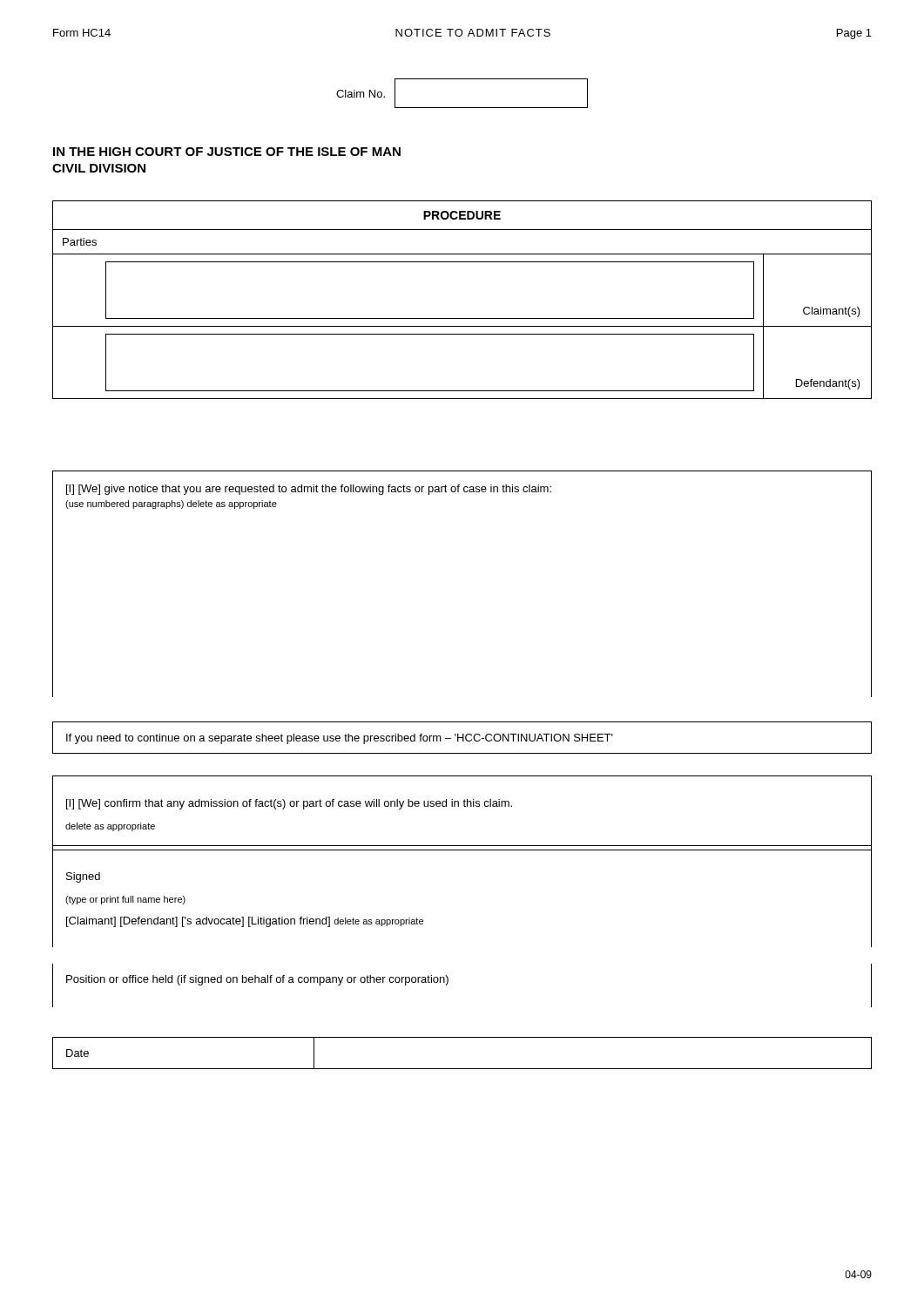Find the block on this page that starts "[I] [We] confirm that any"
Screen dimensions: 1307x924
tap(462, 814)
